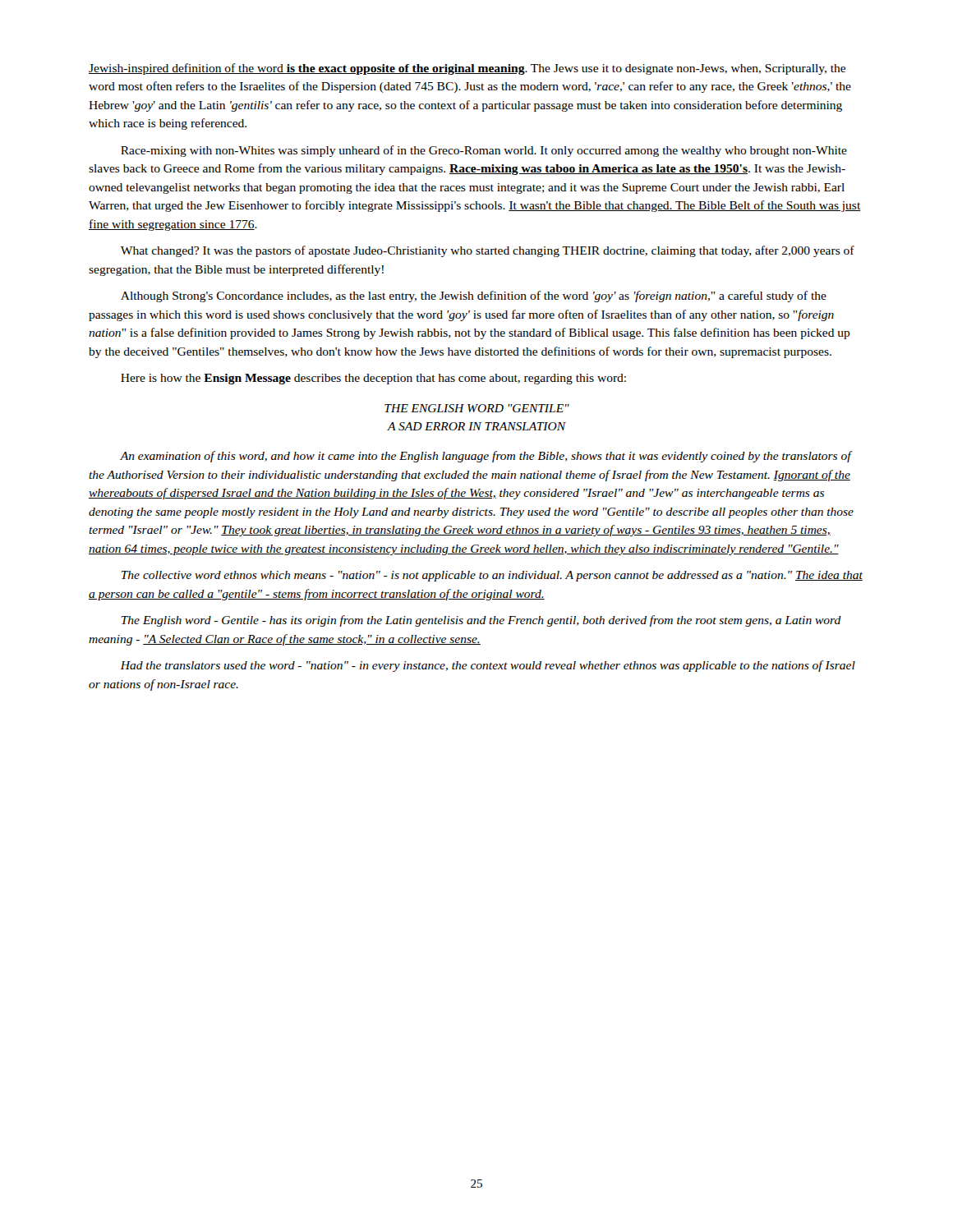The image size is (953, 1232).
Task: Navigate to the text block starting "Here is how the Ensign Message describes the"
Action: [x=476, y=378]
